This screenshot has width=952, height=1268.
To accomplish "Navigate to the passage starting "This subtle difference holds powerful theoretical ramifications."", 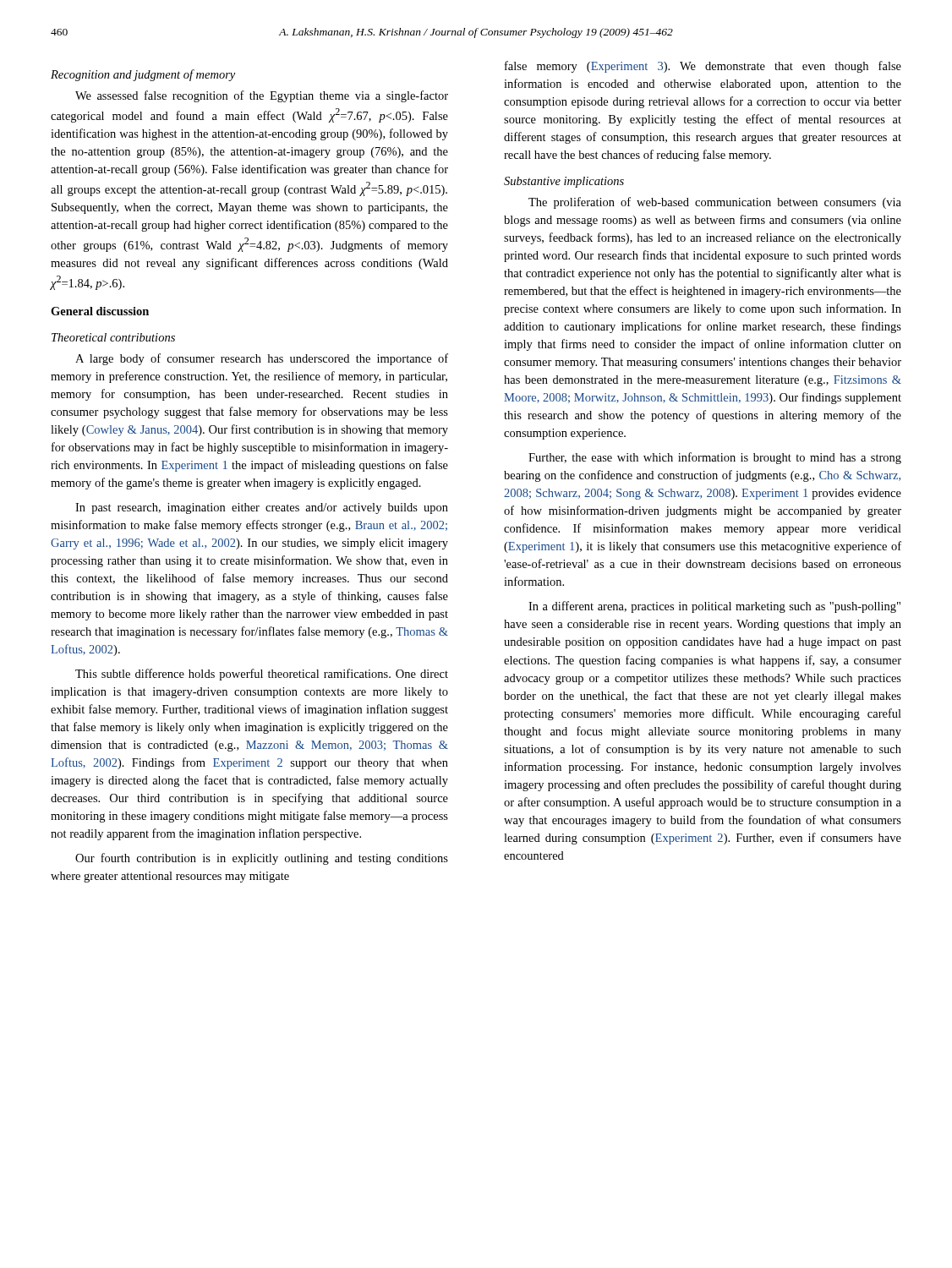I will (x=249, y=754).
